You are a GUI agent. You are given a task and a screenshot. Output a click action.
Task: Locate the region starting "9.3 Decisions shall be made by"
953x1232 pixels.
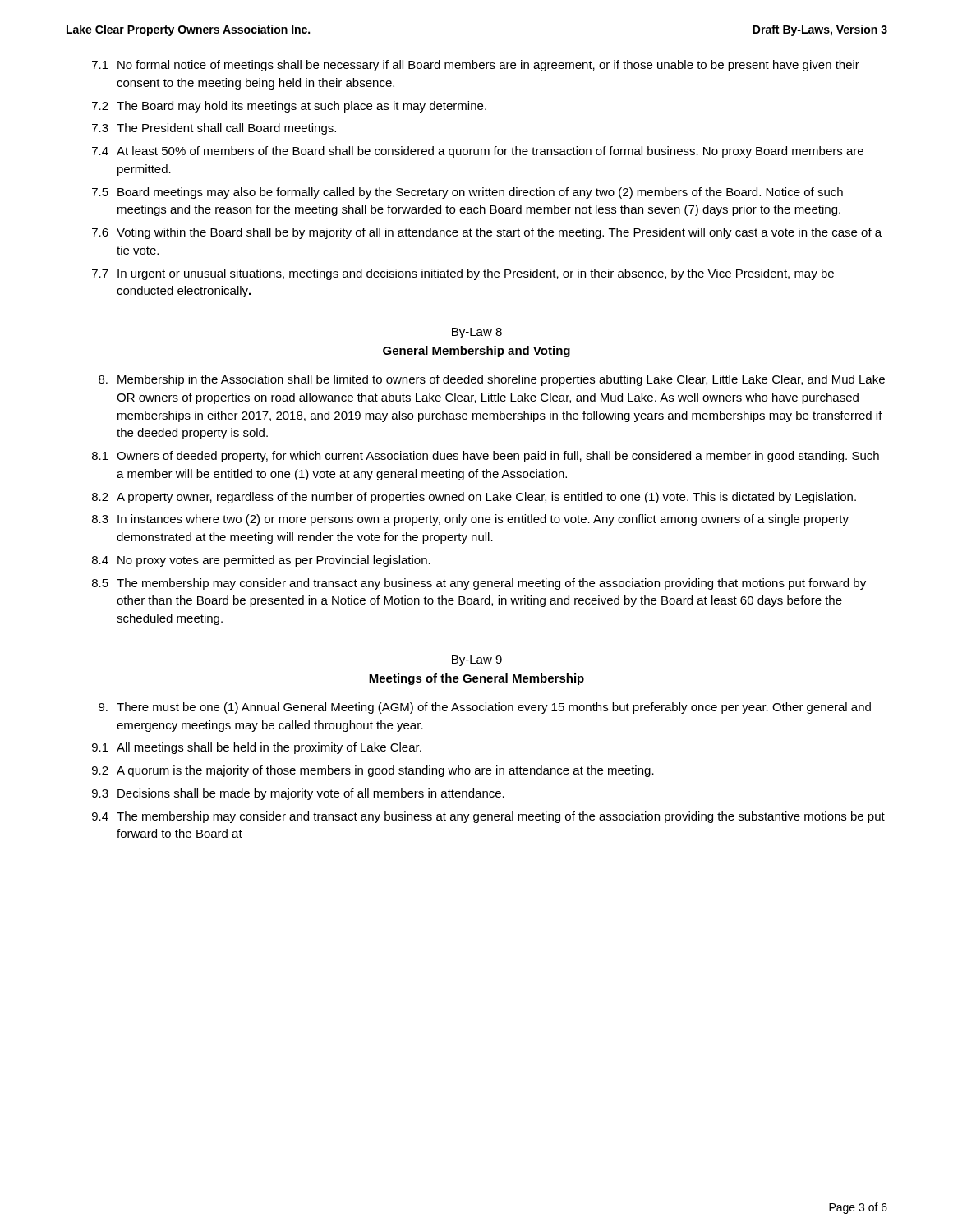tap(476, 793)
